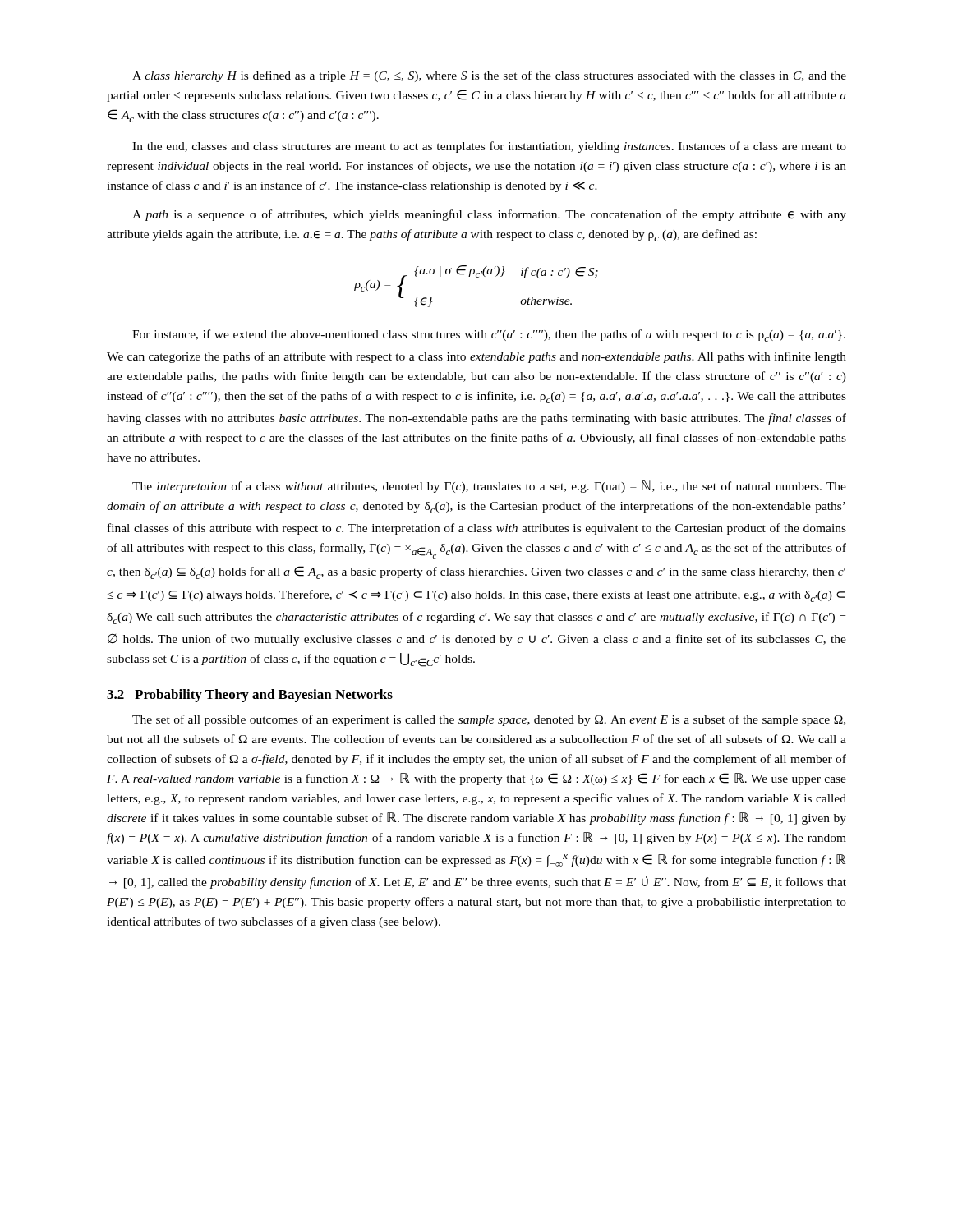Locate the formula with the text "ρc(a) = { {a.σ | σ ∈"
The height and width of the screenshot is (1232, 953).
pyautogui.click(x=476, y=285)
